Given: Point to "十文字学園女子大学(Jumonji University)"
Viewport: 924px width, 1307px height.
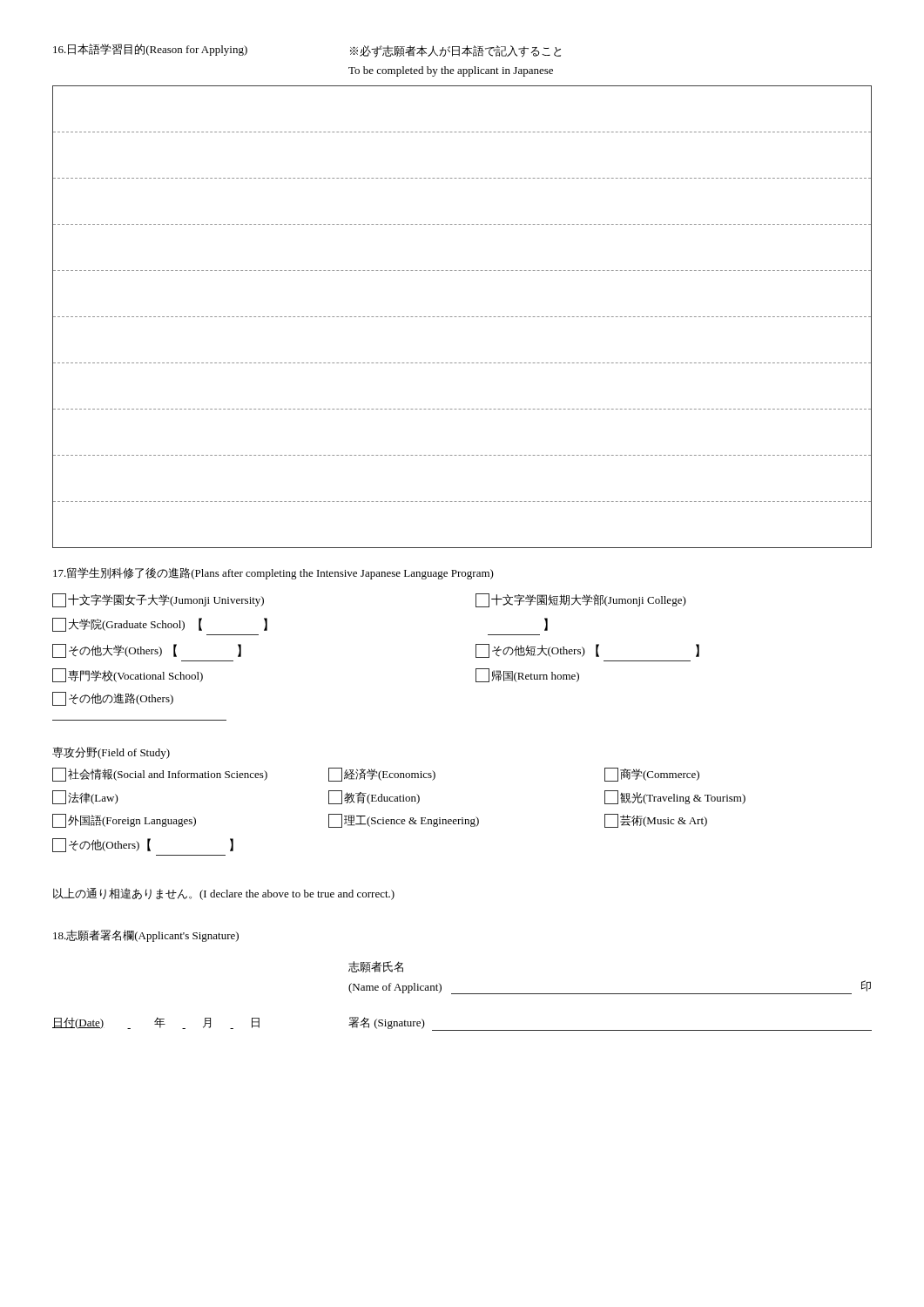Looking at the screenshot, I should pos(158,600).
